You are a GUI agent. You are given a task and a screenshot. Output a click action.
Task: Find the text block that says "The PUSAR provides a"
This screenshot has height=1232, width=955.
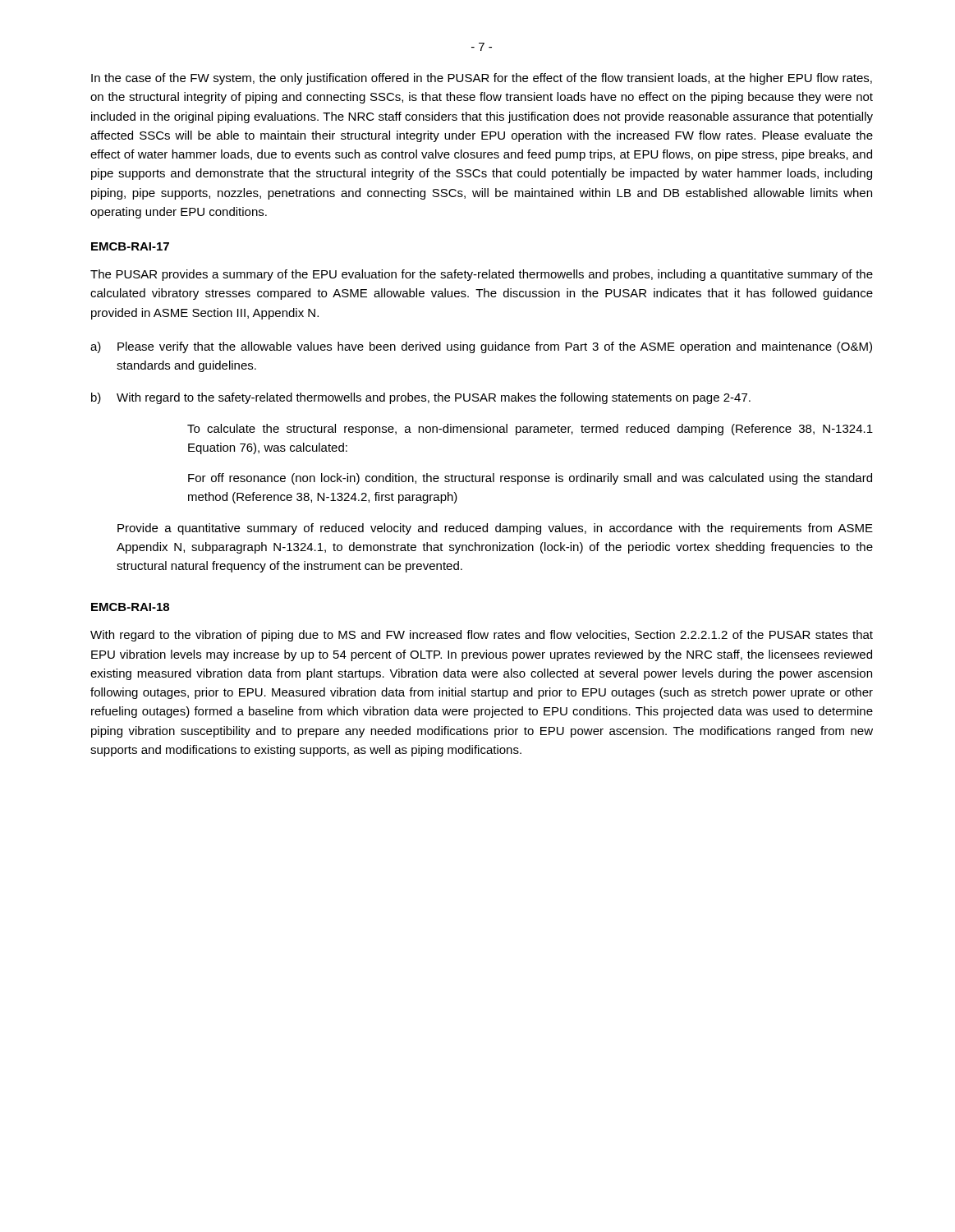tap(482, 293)
